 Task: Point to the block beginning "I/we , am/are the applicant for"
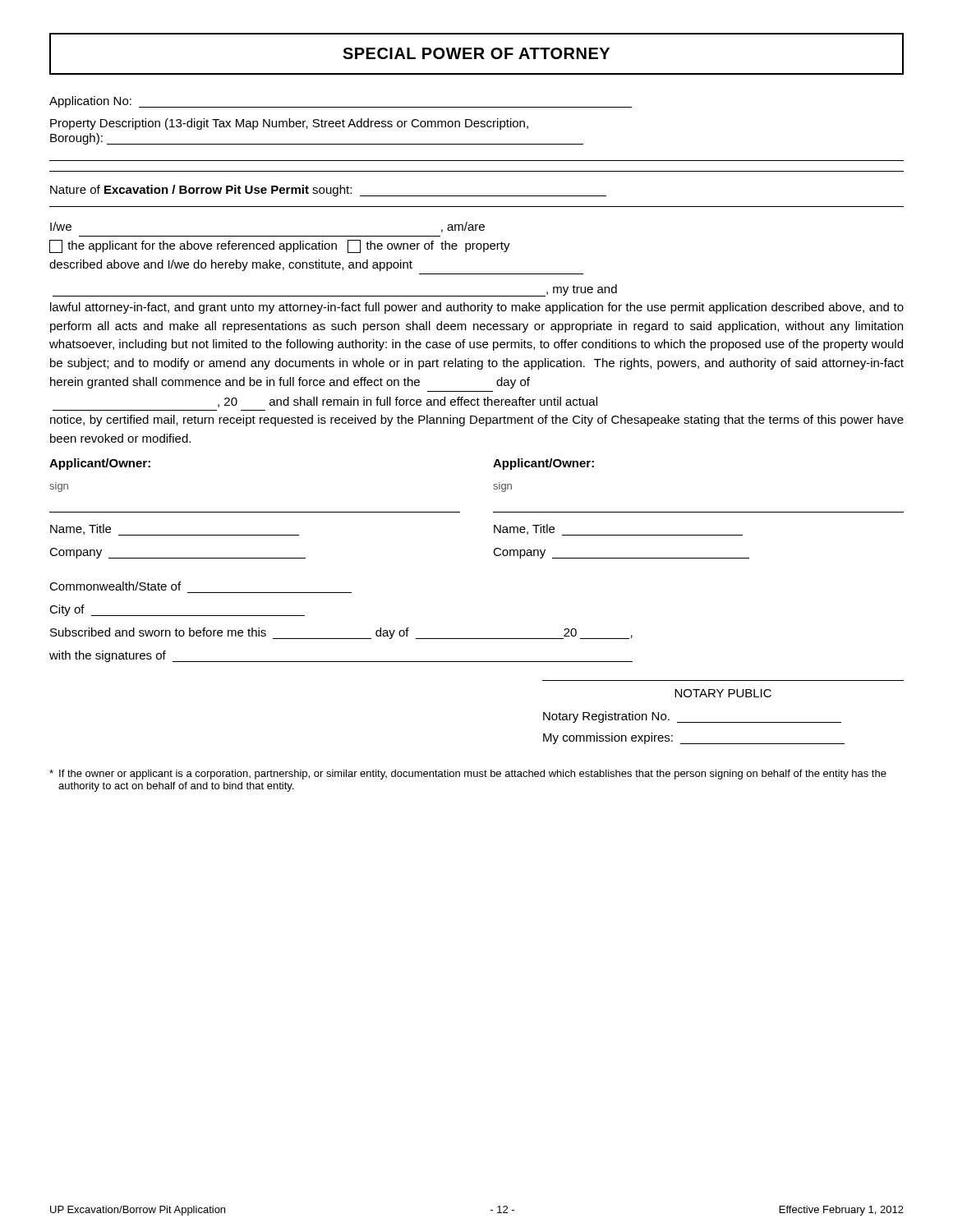coord(476,332)
